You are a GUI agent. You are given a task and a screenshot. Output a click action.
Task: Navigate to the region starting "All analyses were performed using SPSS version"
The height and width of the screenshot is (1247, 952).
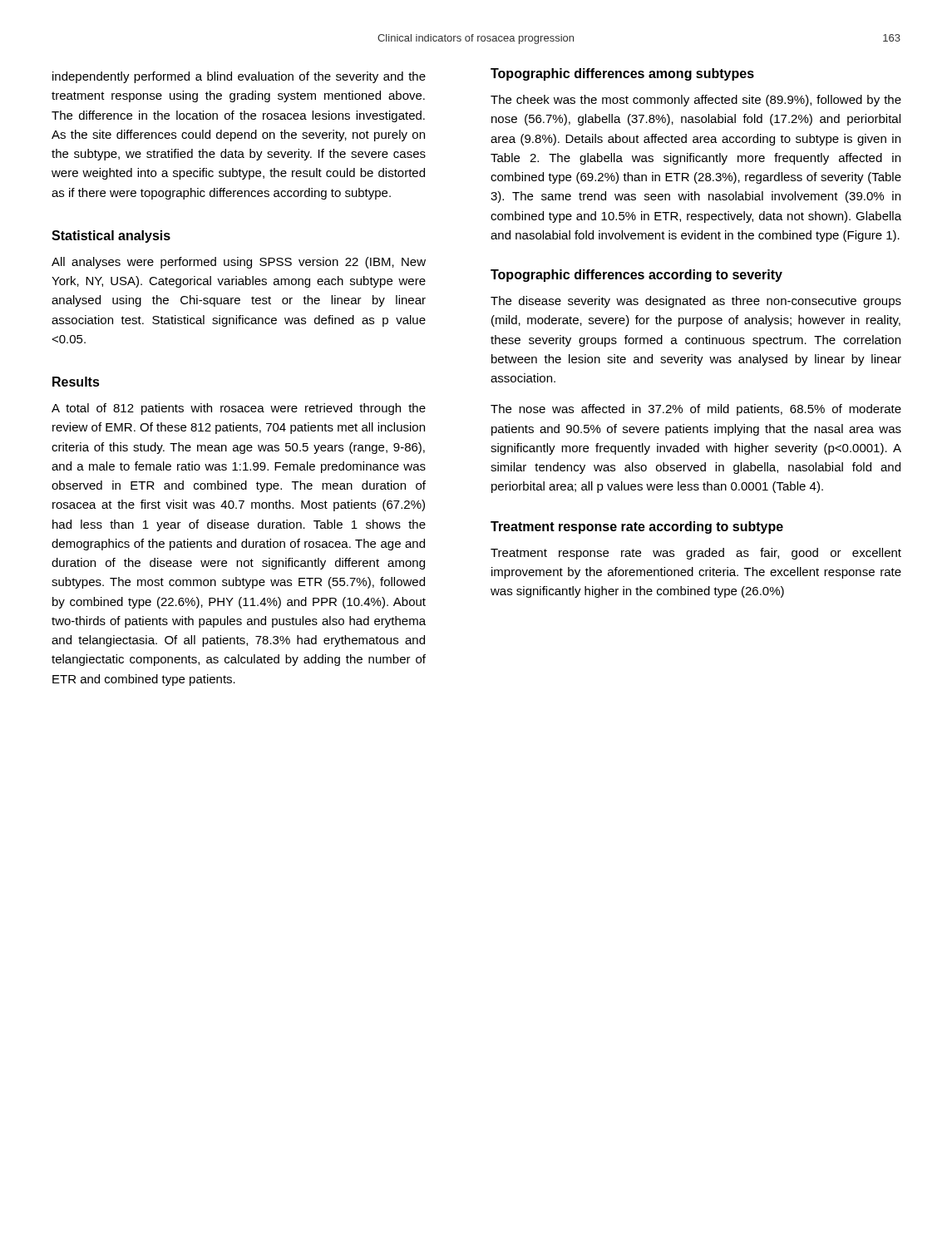tap(239, 300)
